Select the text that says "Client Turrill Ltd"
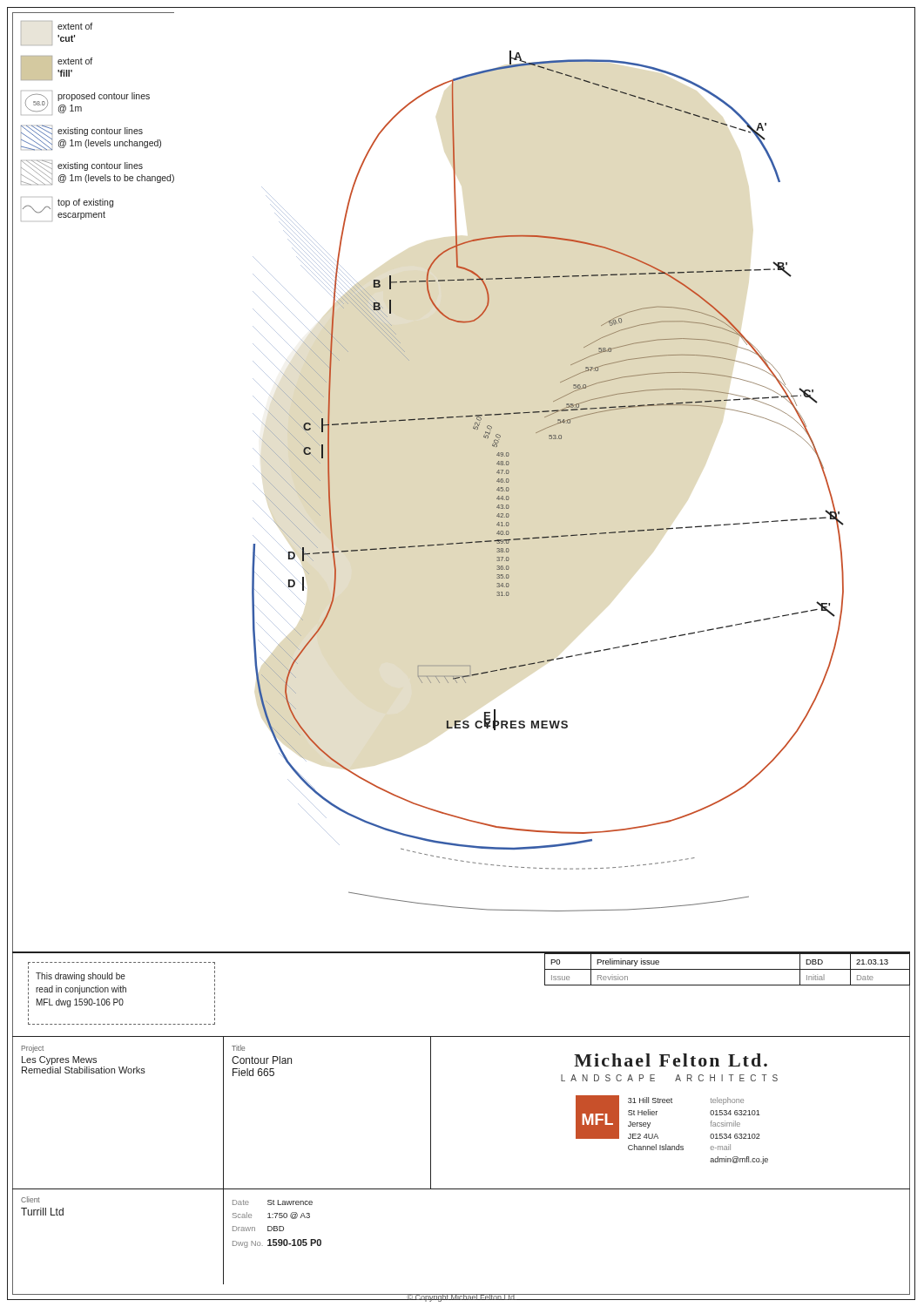The width and height of the screenshot is (924, 1307). (x=30, y=1199)
